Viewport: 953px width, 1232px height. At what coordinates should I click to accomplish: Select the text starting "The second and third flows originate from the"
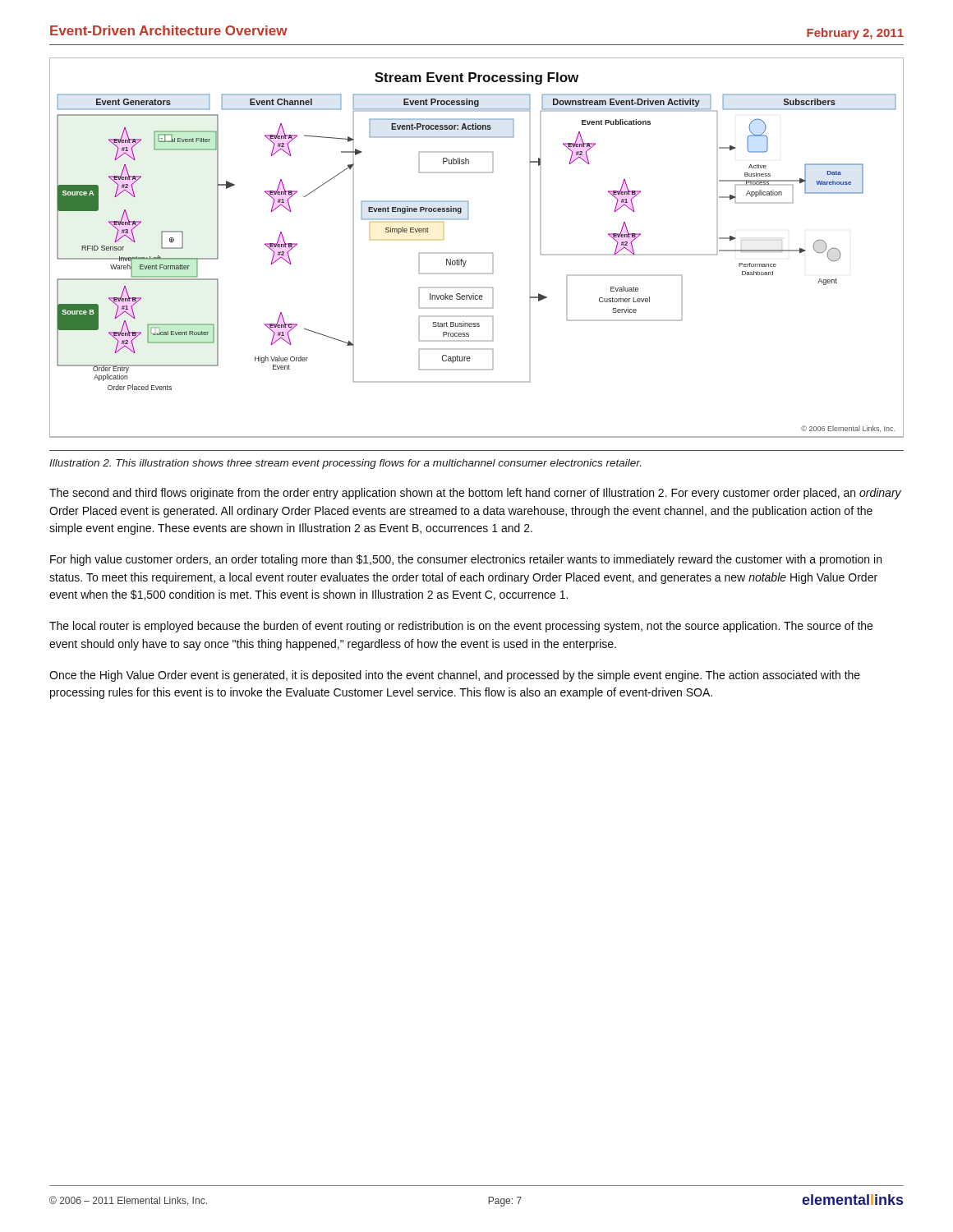476,511
